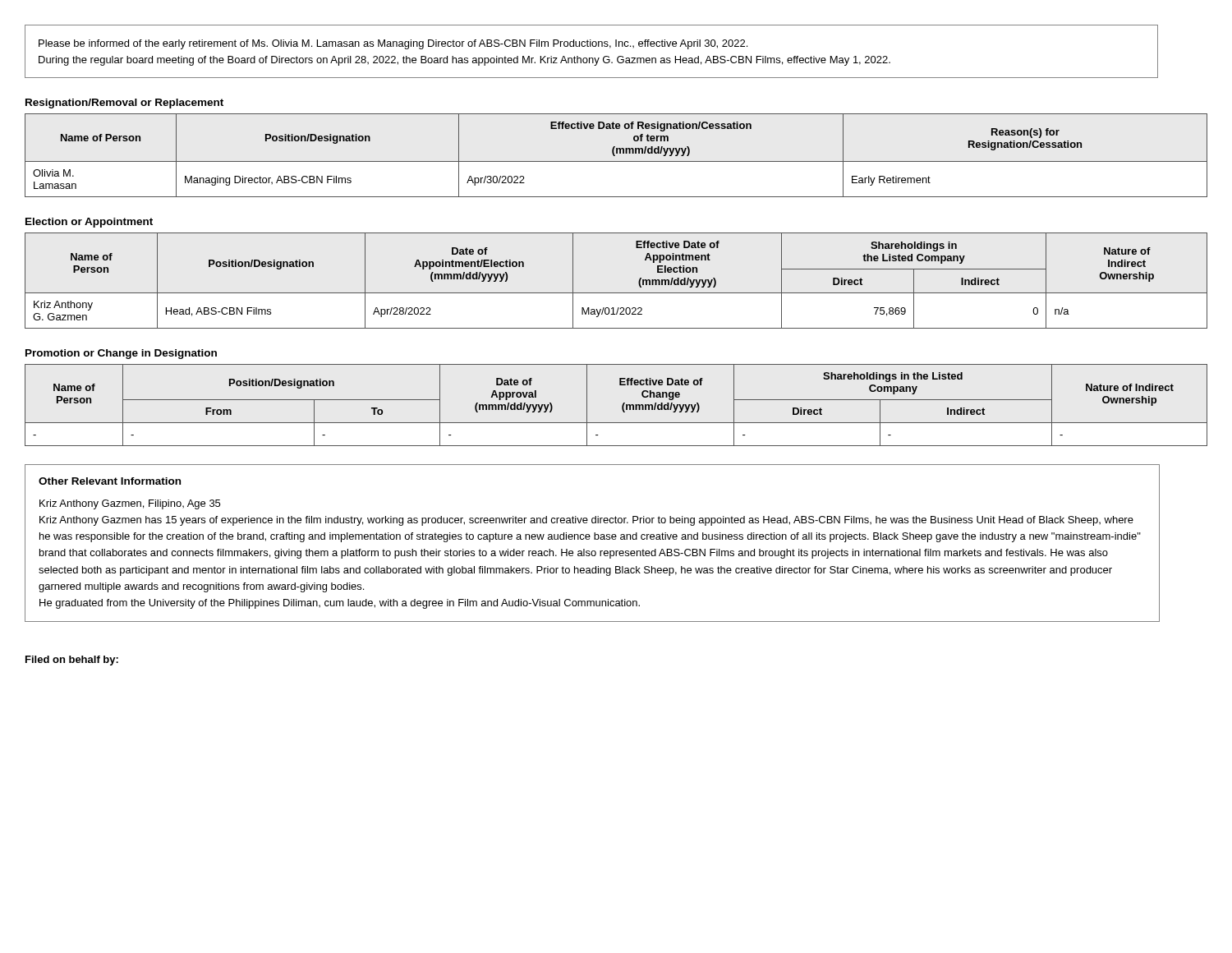
Task: Select the section header with the text "Resignation/Removal or Replacement"
Action: 124,102
